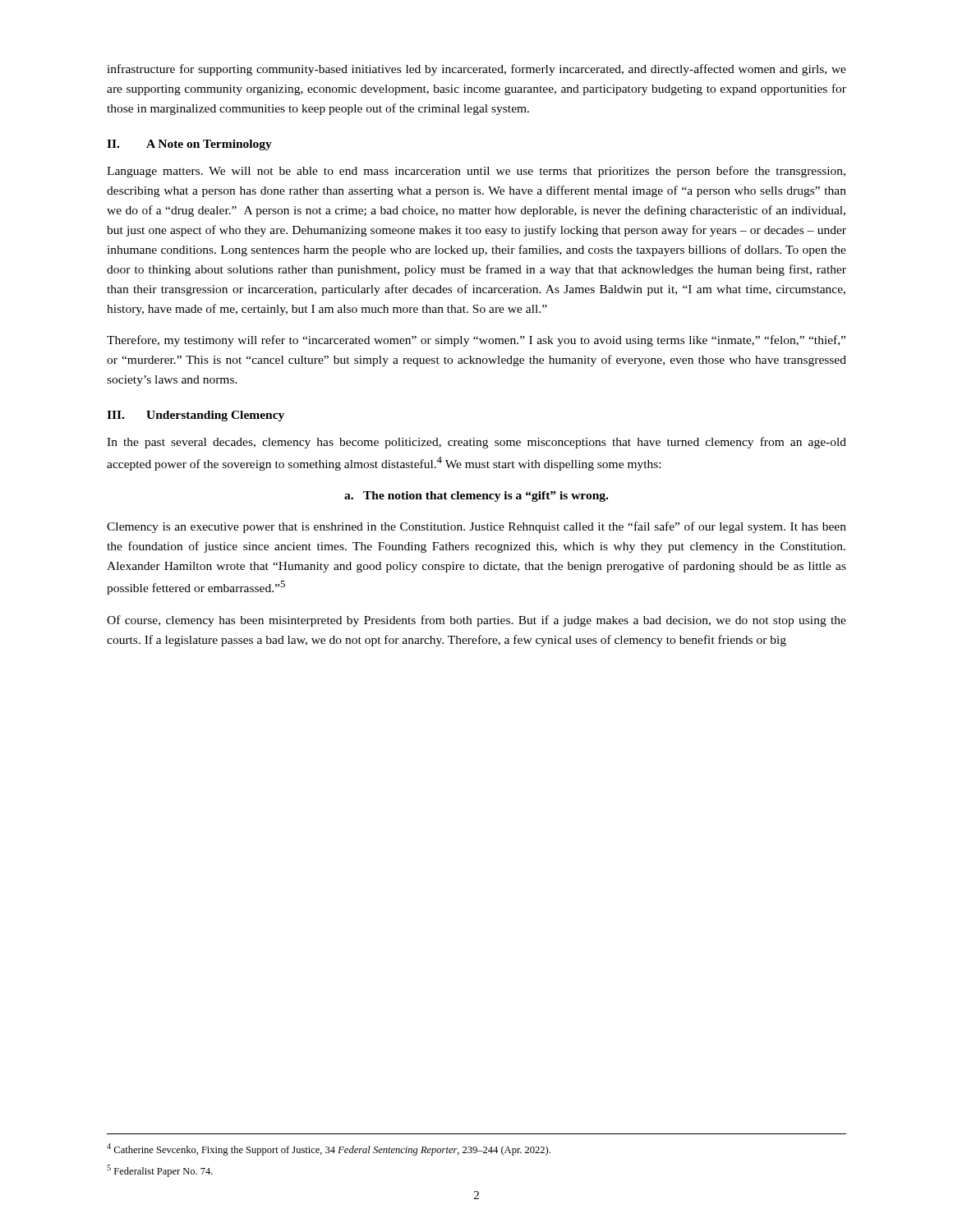Where is the passage that starts "infrastructure for supporting community-based initiatives led"?

[x=476, y=88]
